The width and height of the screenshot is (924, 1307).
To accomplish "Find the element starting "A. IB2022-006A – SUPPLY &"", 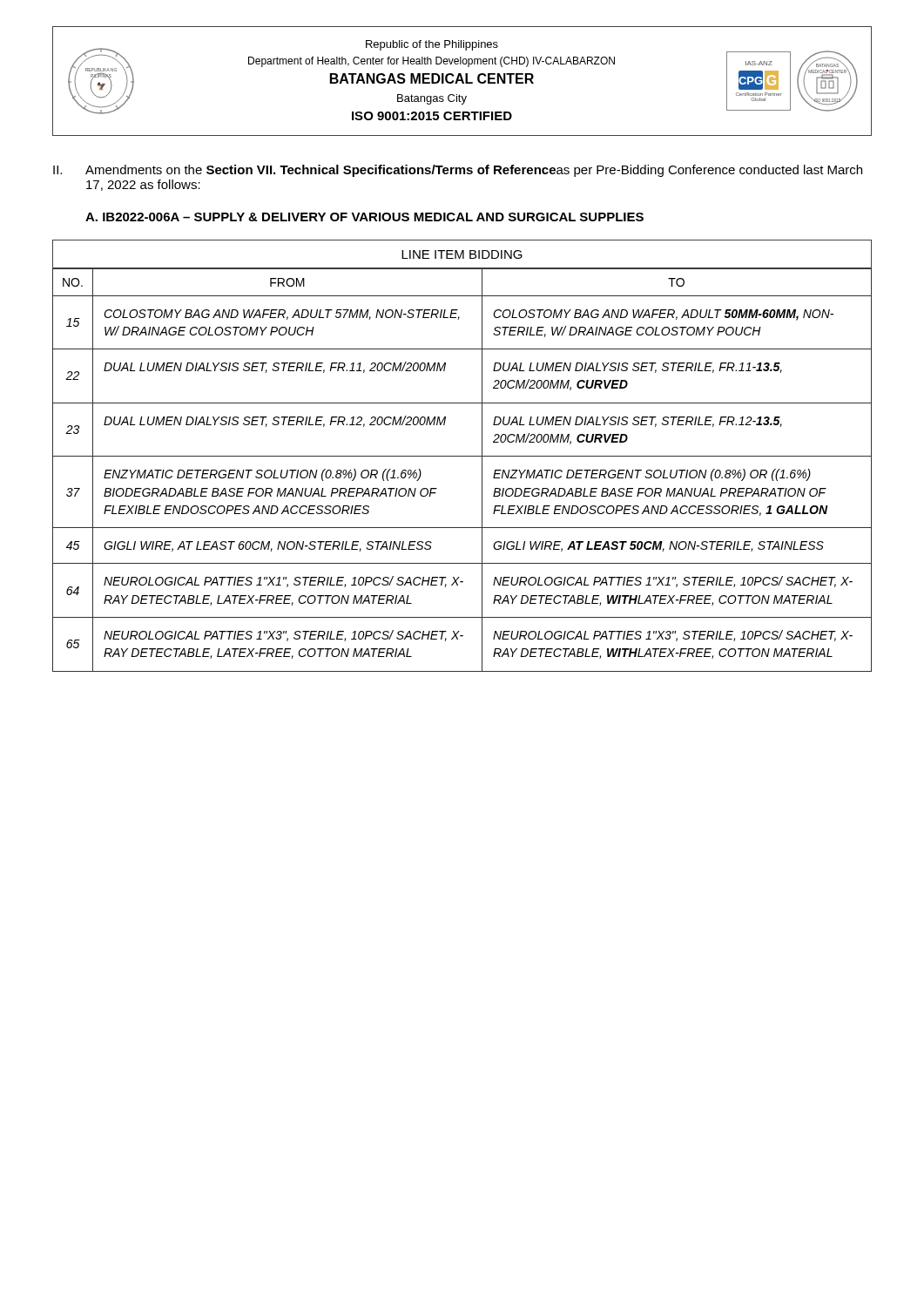I will click(365, 216).
